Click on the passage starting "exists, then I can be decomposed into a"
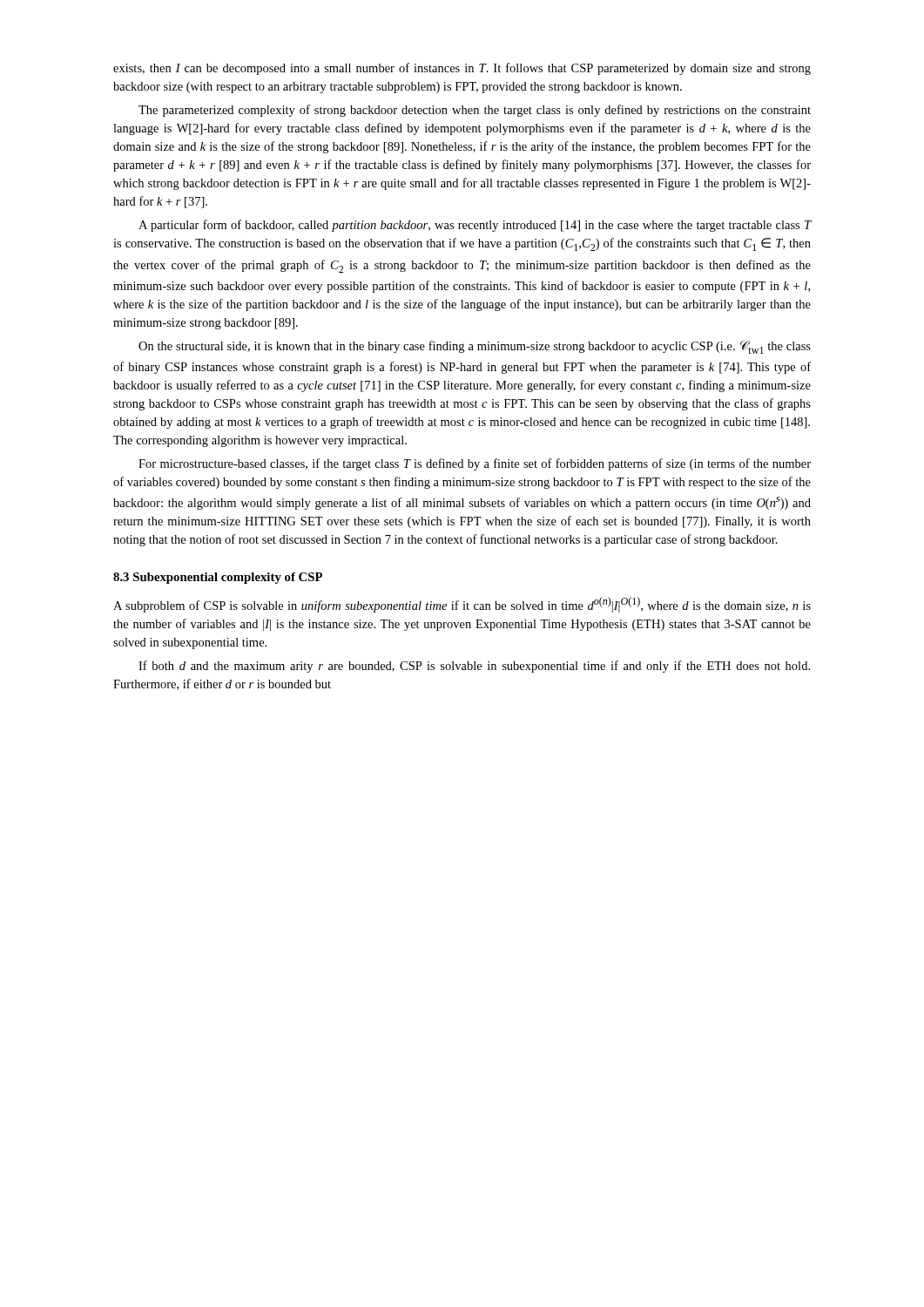 tap(462, 78)
